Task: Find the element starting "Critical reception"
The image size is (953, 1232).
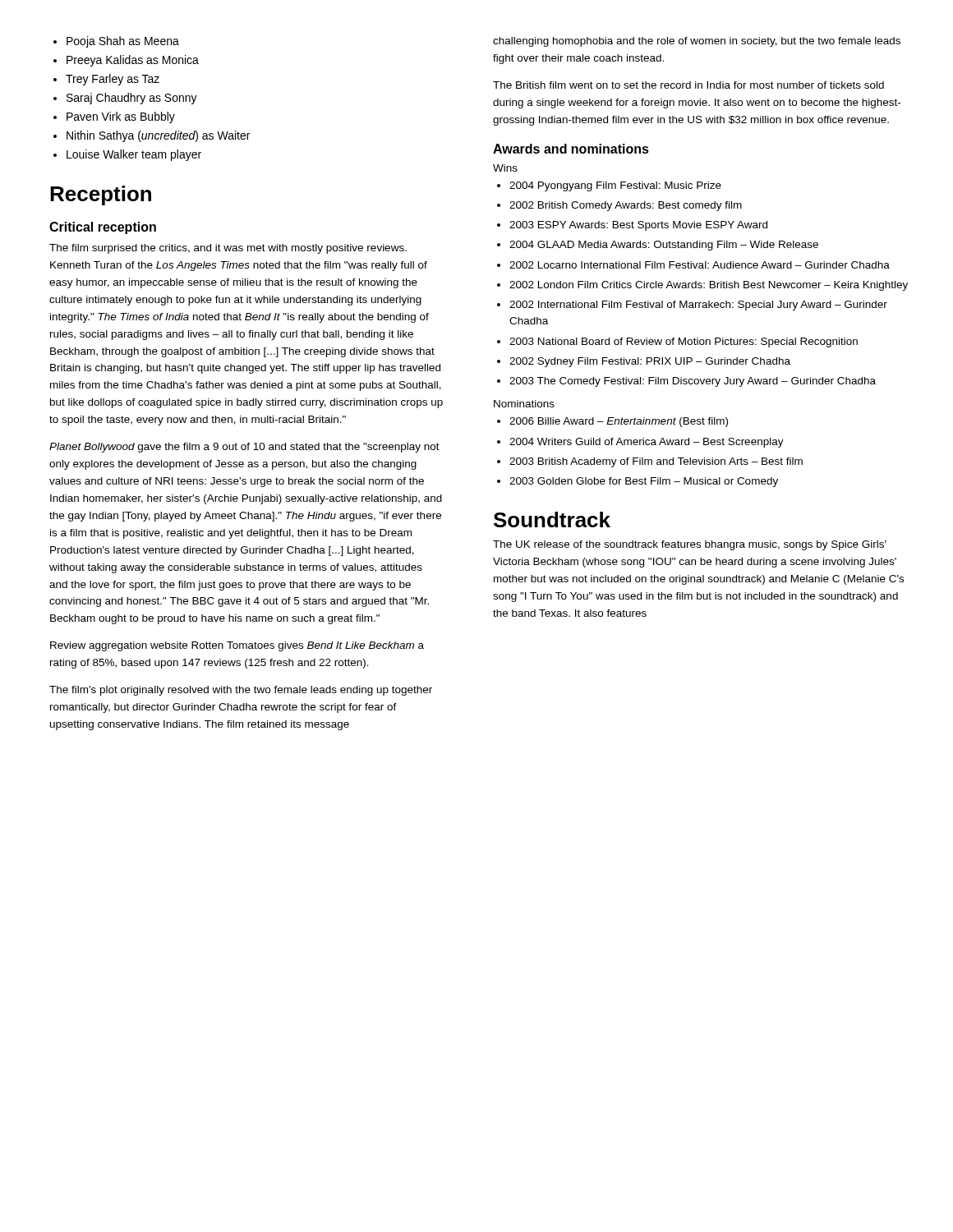Action: [103, 228]
